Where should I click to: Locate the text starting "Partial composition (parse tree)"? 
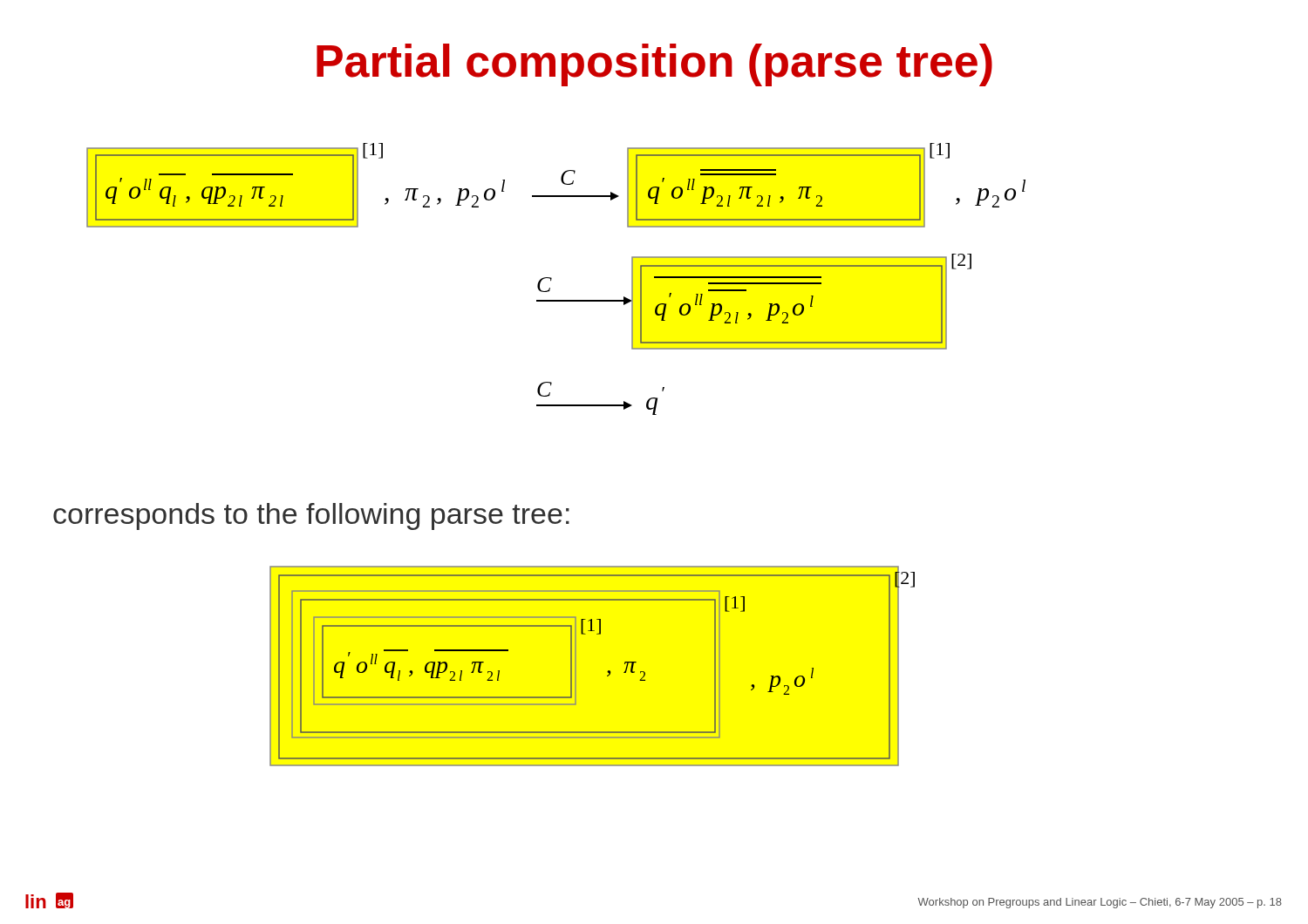[x=654, y=61]
